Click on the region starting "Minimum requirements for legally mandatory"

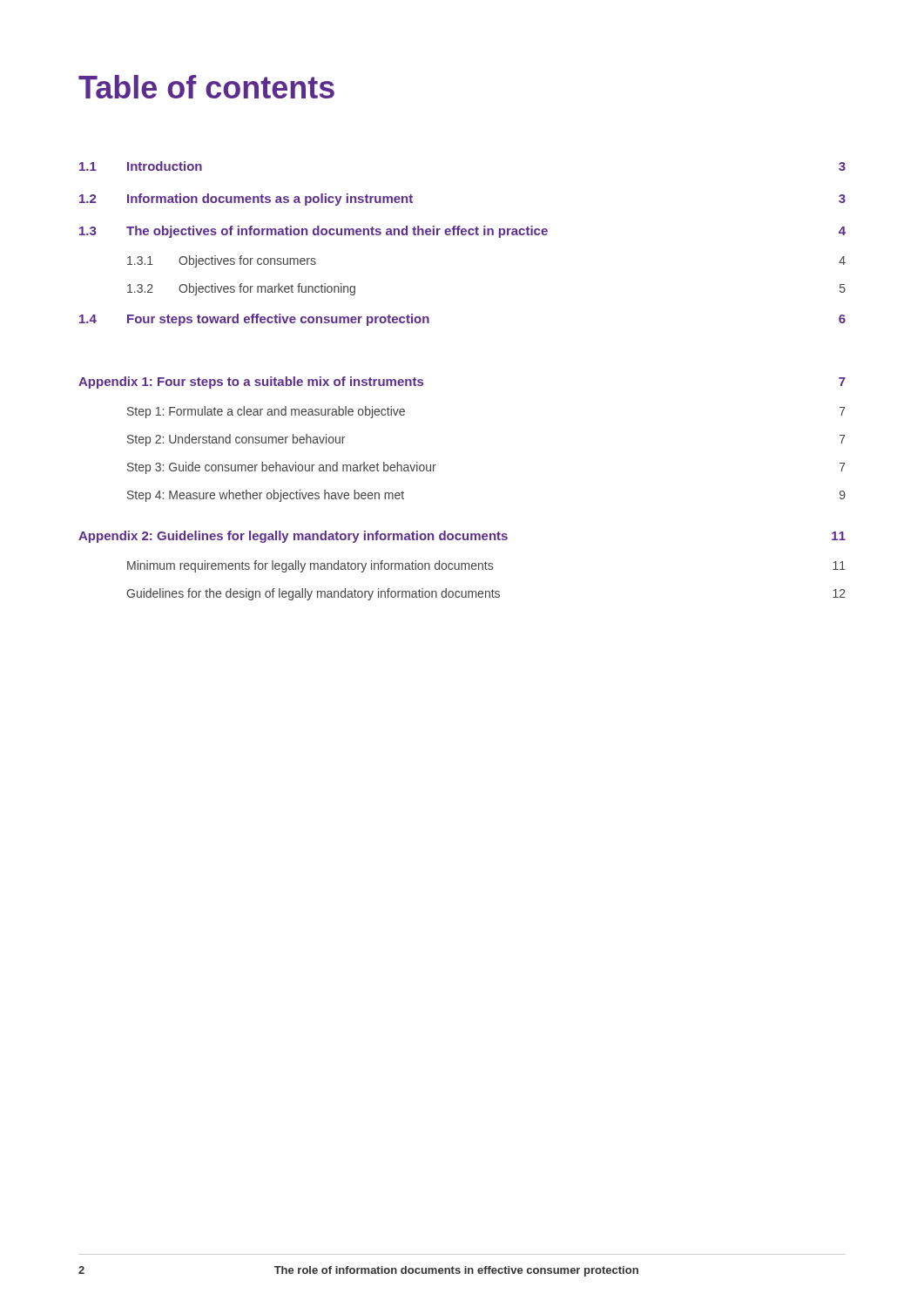coord(462,565)
